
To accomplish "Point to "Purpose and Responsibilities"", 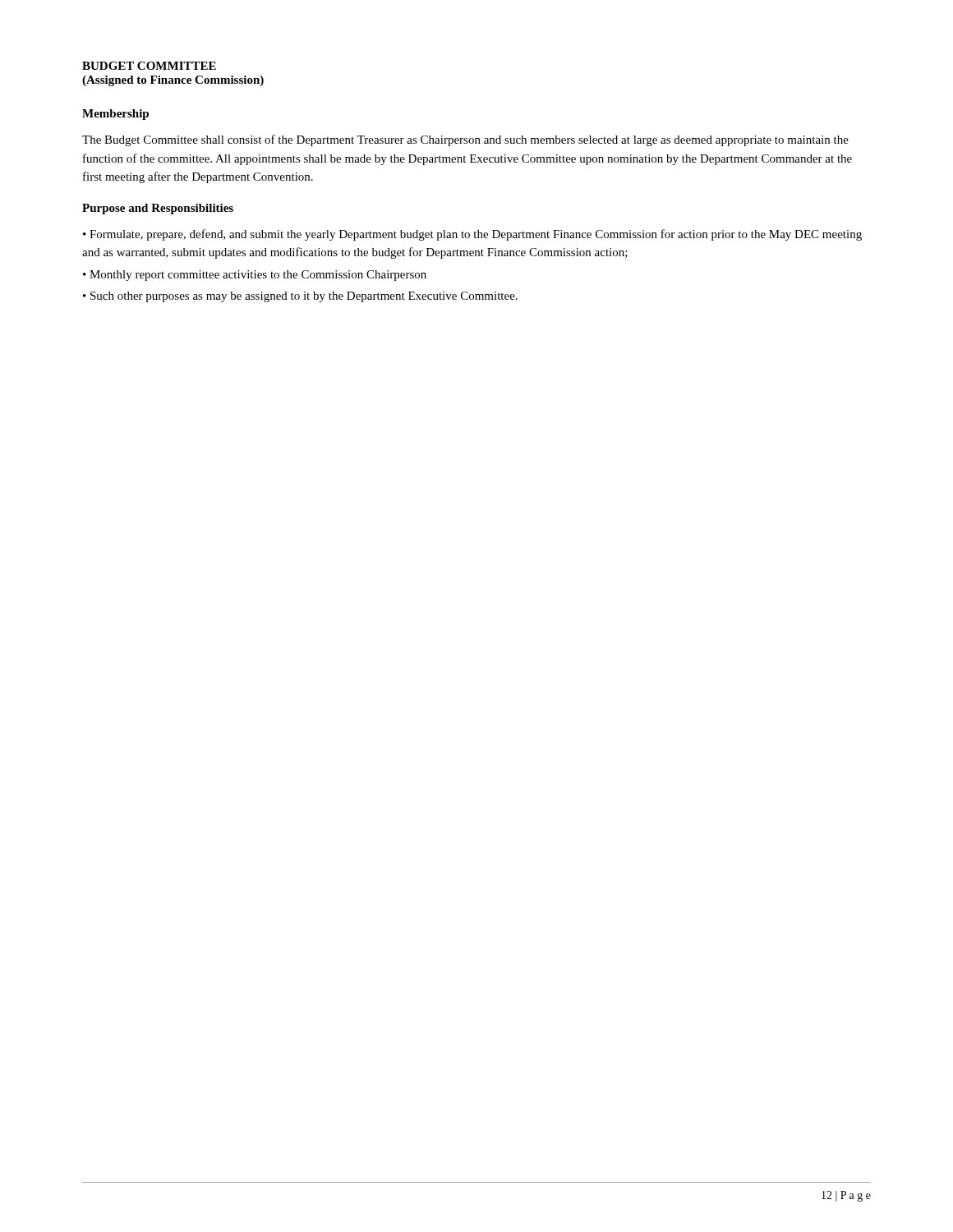I will tap(158, 207).
